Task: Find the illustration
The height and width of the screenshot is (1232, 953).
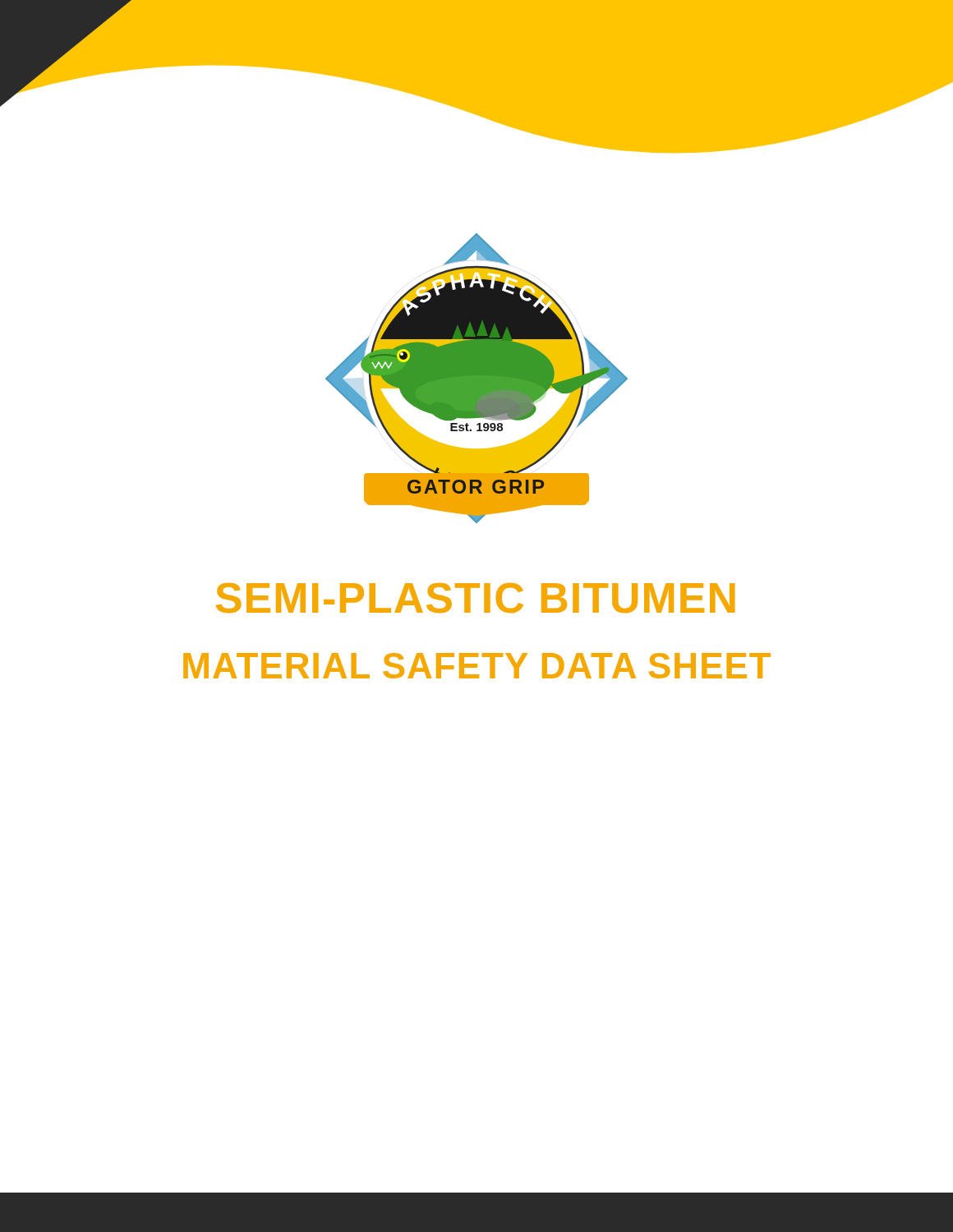Action: coord(476,115)
